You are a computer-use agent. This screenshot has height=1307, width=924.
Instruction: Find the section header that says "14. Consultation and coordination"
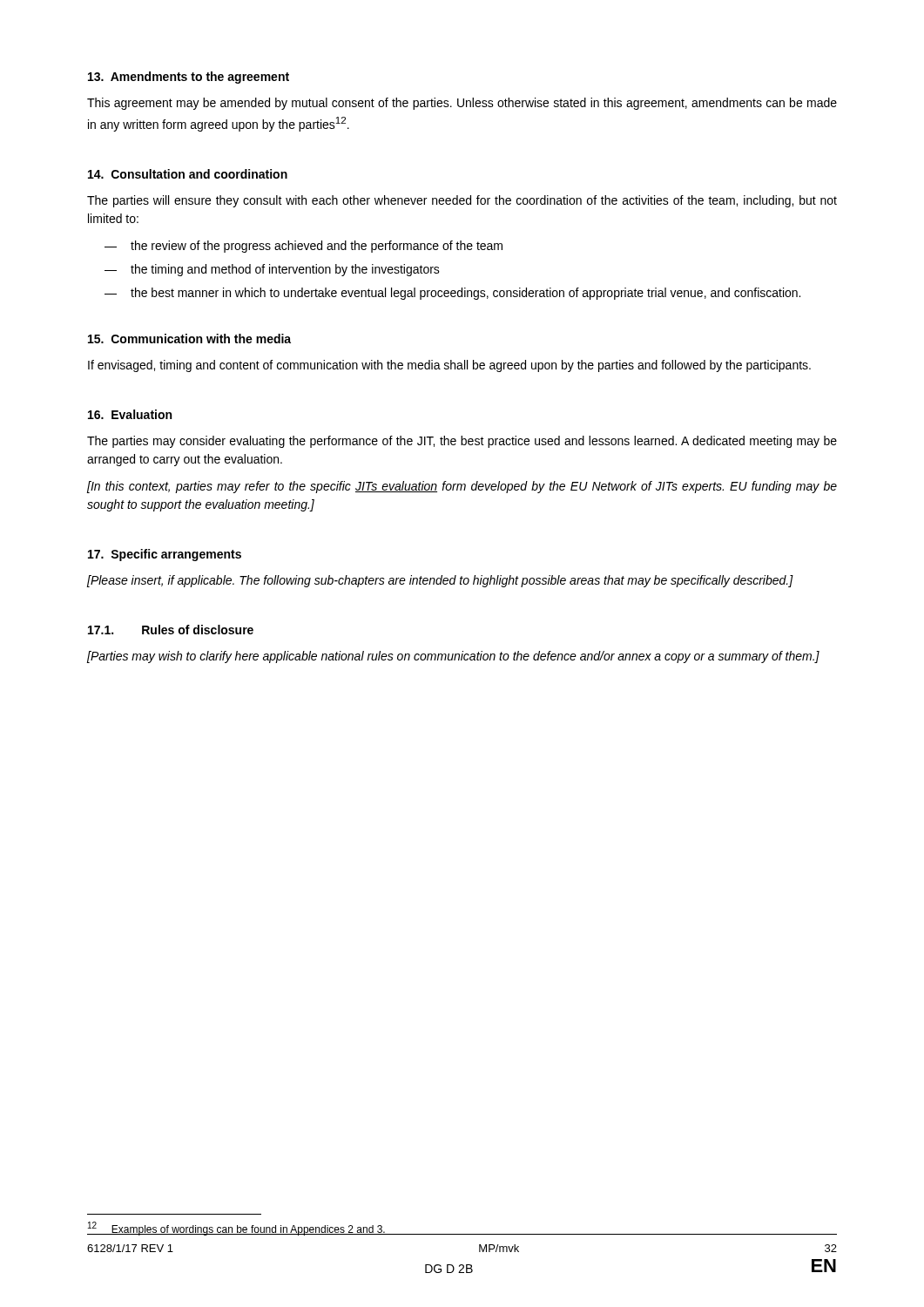click(187, 174)
